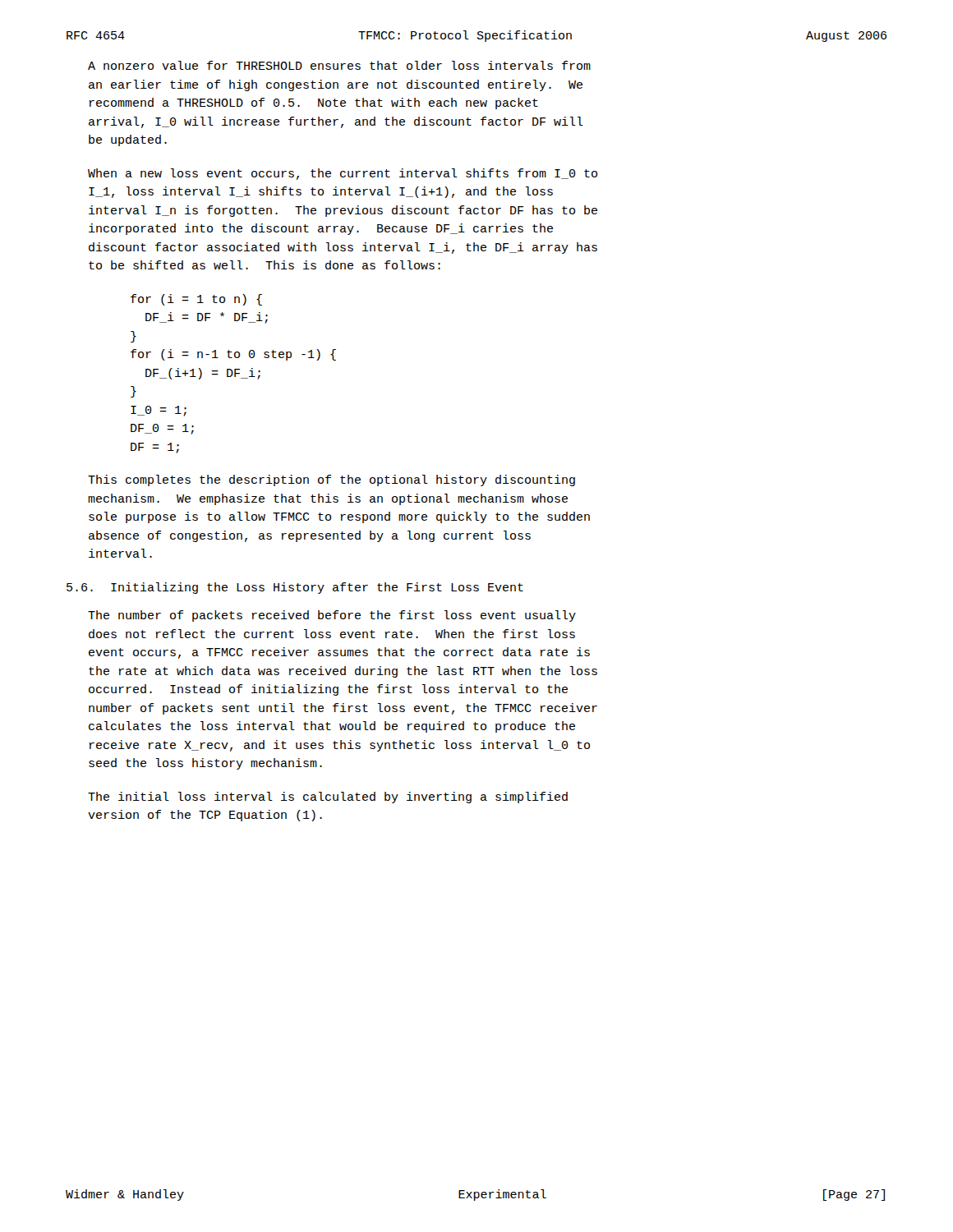Click the passage that begins "When a new loss"
This screenshot has width=953, height=1232.
click(332, 220)
